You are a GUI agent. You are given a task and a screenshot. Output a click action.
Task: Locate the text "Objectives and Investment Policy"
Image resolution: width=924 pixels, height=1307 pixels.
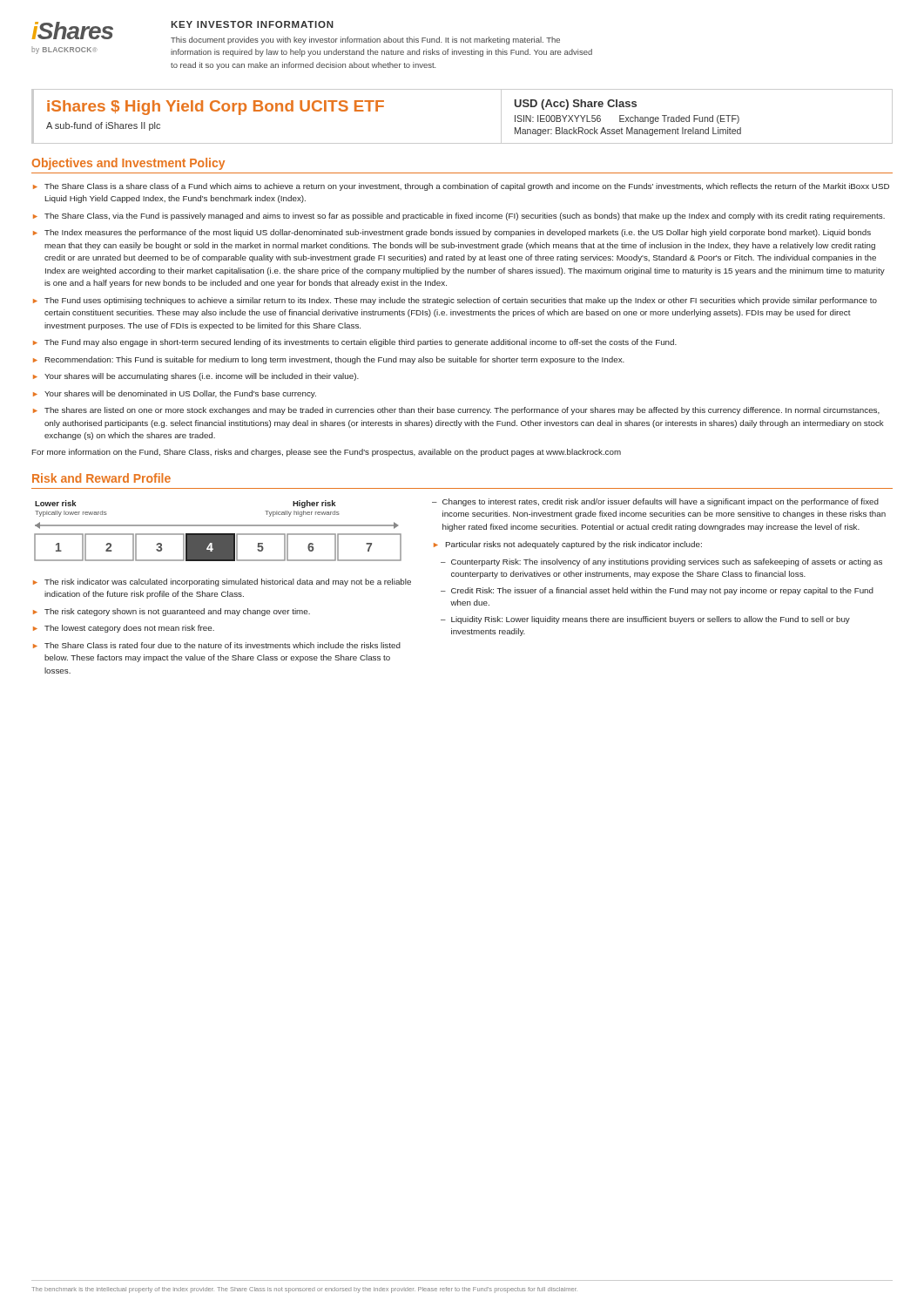click(128, 163)
